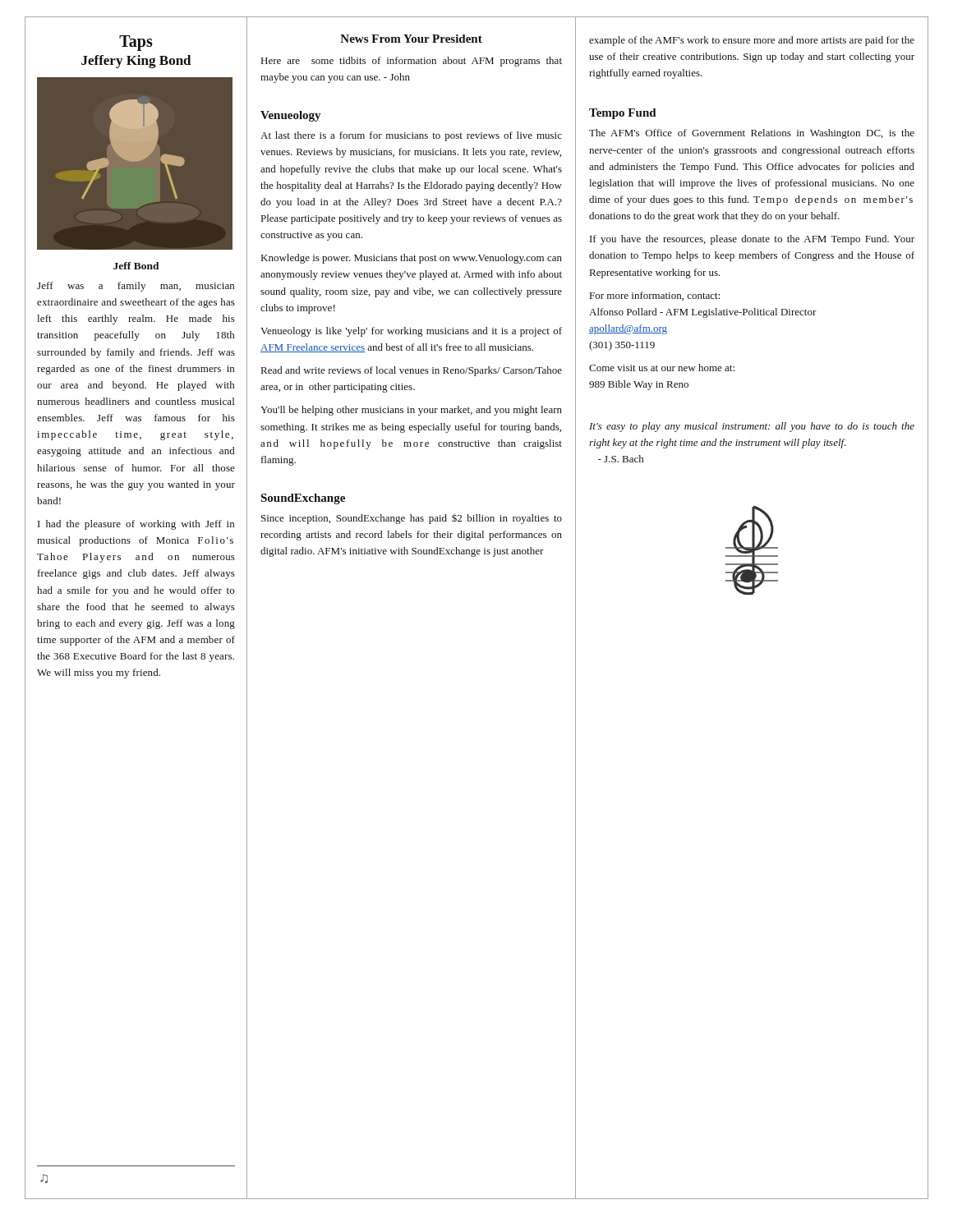Point to "News From Your President"
Screen dimensions: 1232x953
click(411, 39)
